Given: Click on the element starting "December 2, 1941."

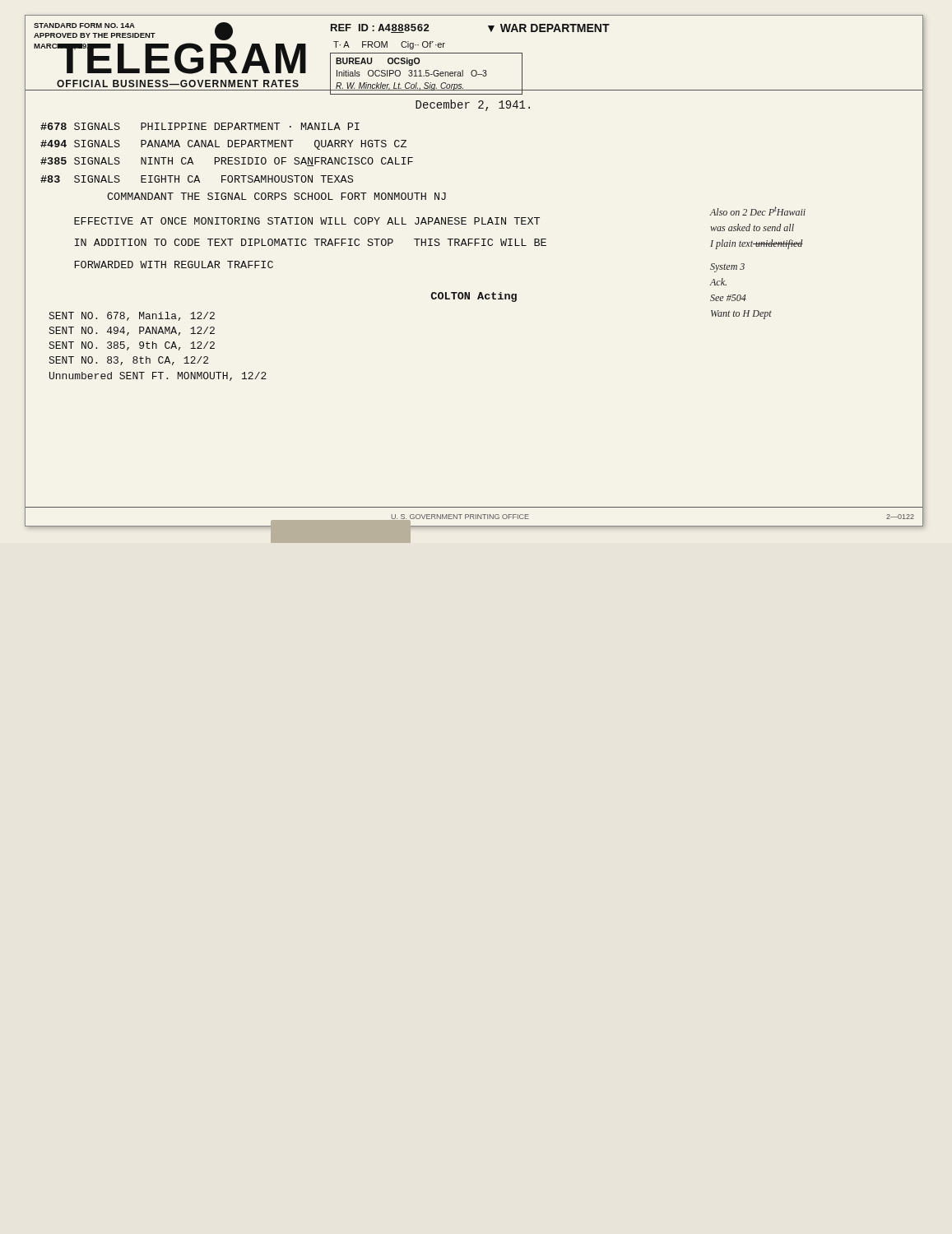Looking at the screenshot, I should 474,105.
